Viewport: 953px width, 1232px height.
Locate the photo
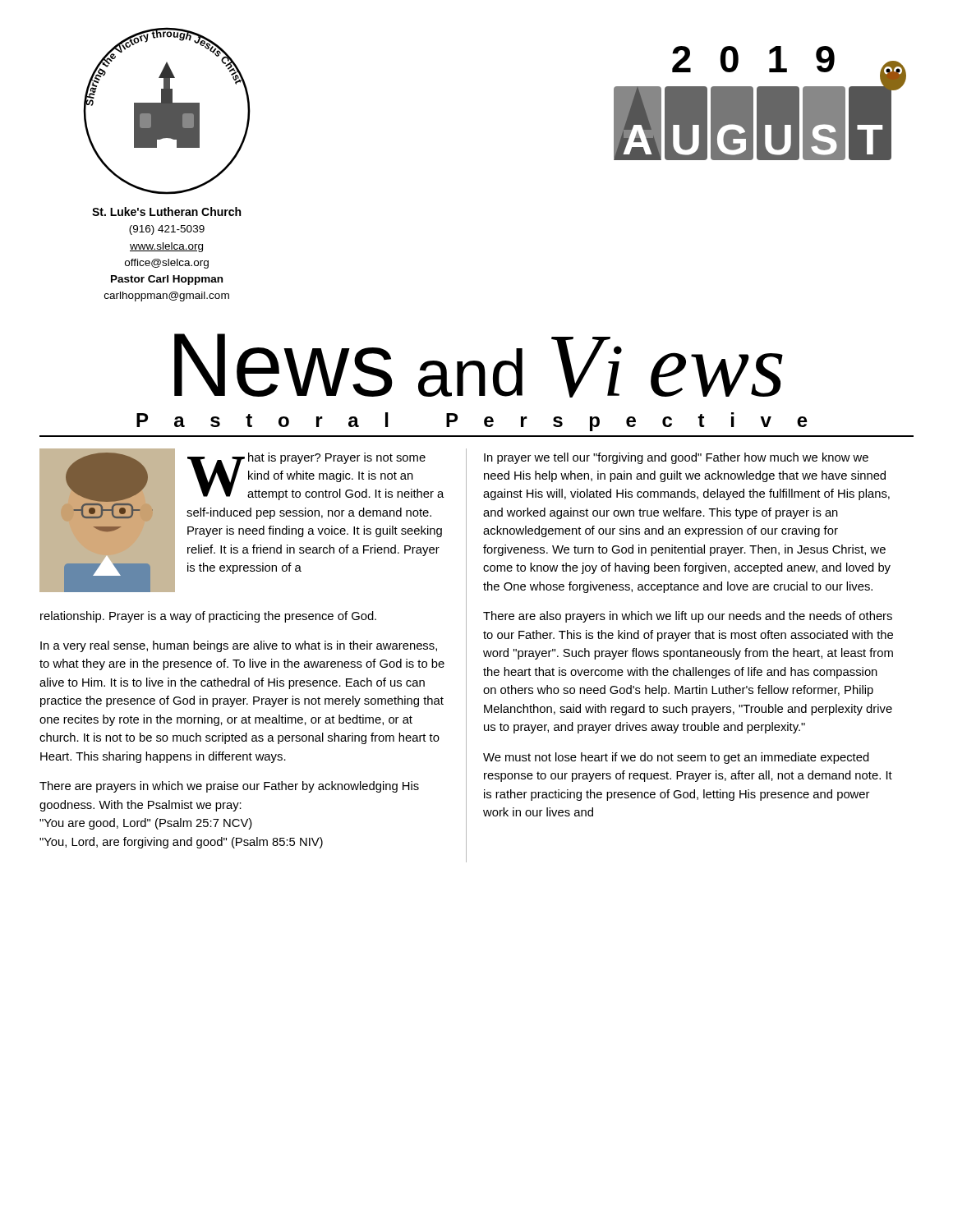click(x=107, y=520)
